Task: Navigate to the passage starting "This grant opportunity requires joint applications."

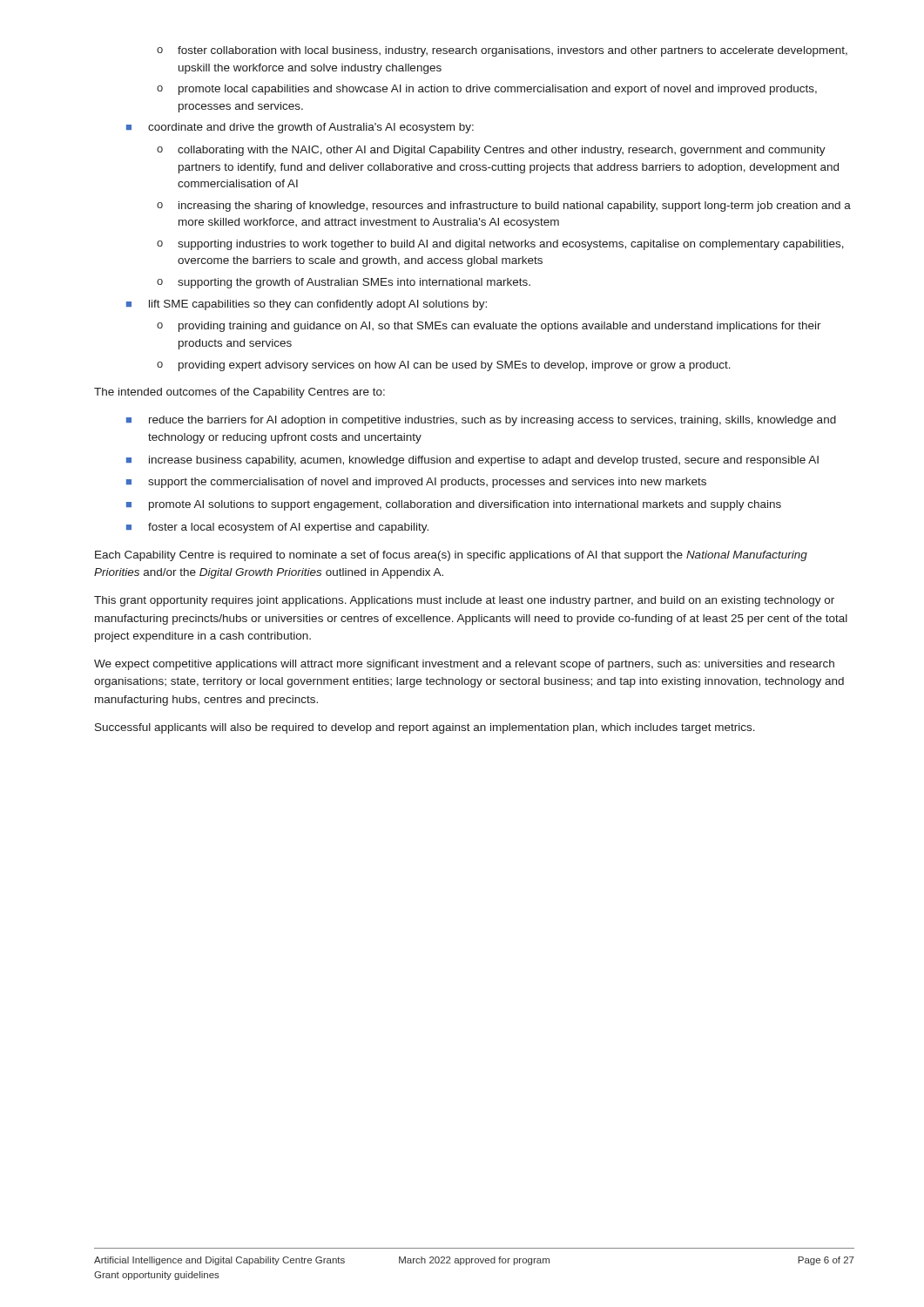Action: tap(471, 618)
